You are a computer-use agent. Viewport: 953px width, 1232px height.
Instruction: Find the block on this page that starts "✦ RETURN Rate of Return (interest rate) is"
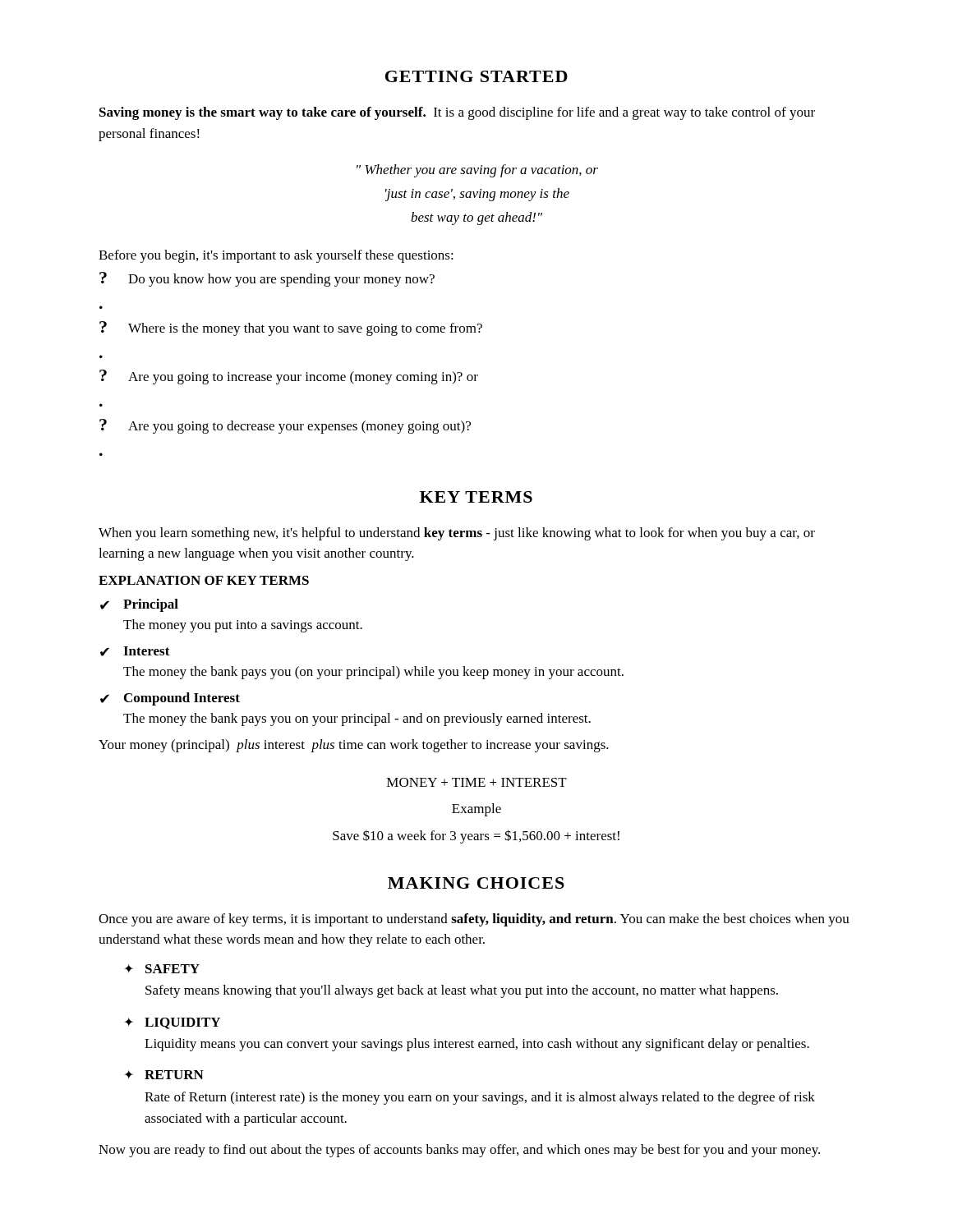[x=489, y=1097]
